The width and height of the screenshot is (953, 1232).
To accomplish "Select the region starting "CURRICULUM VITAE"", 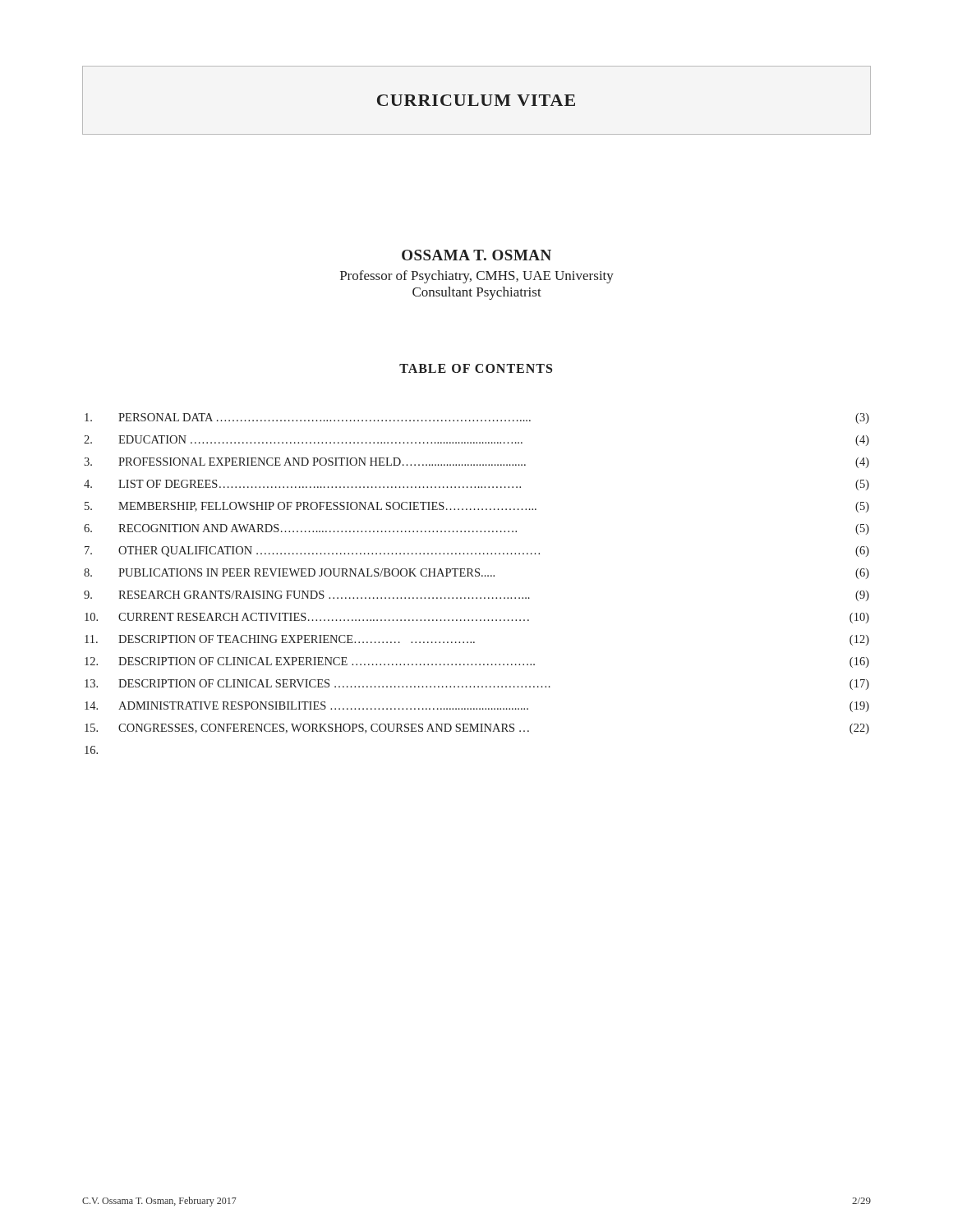I will (x=476, y=100).
